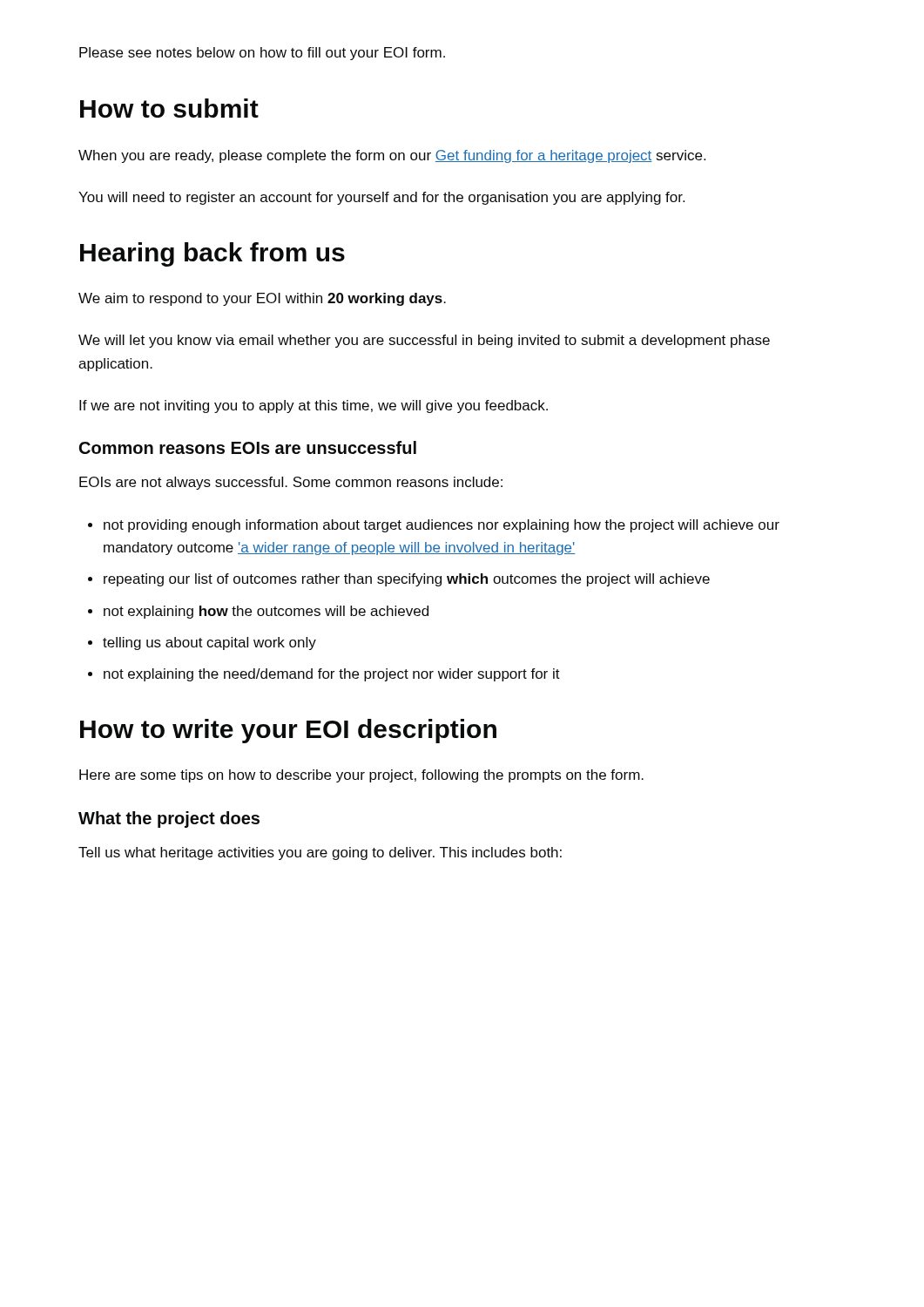The image size is (924, 1307).
Task: Point to the element starting "Tell us what heritage"
Action: (321, 852)
